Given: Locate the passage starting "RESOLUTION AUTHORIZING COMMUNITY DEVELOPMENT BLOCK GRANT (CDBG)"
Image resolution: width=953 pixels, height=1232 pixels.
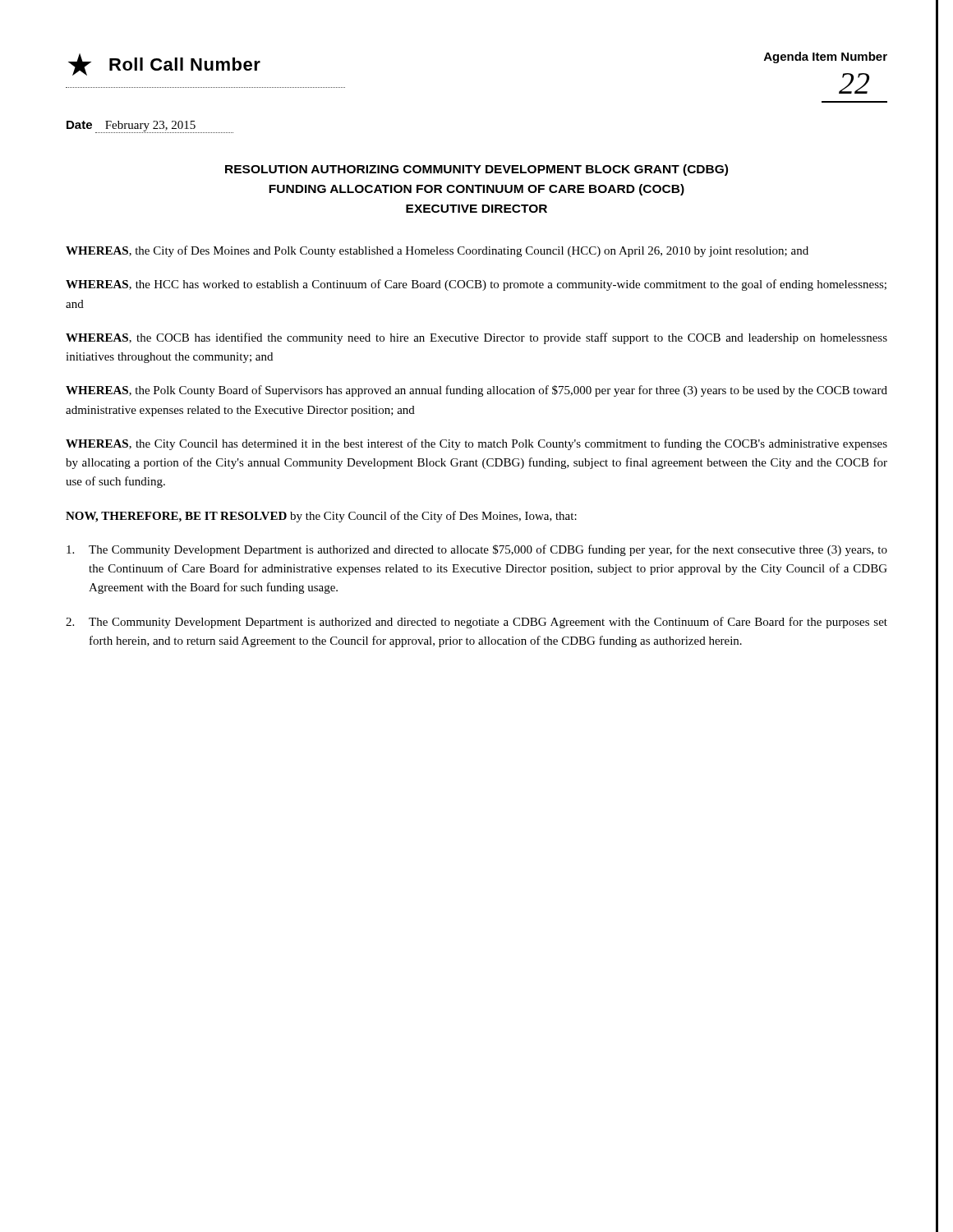Looking at the screenshot, I should [476, 188].
